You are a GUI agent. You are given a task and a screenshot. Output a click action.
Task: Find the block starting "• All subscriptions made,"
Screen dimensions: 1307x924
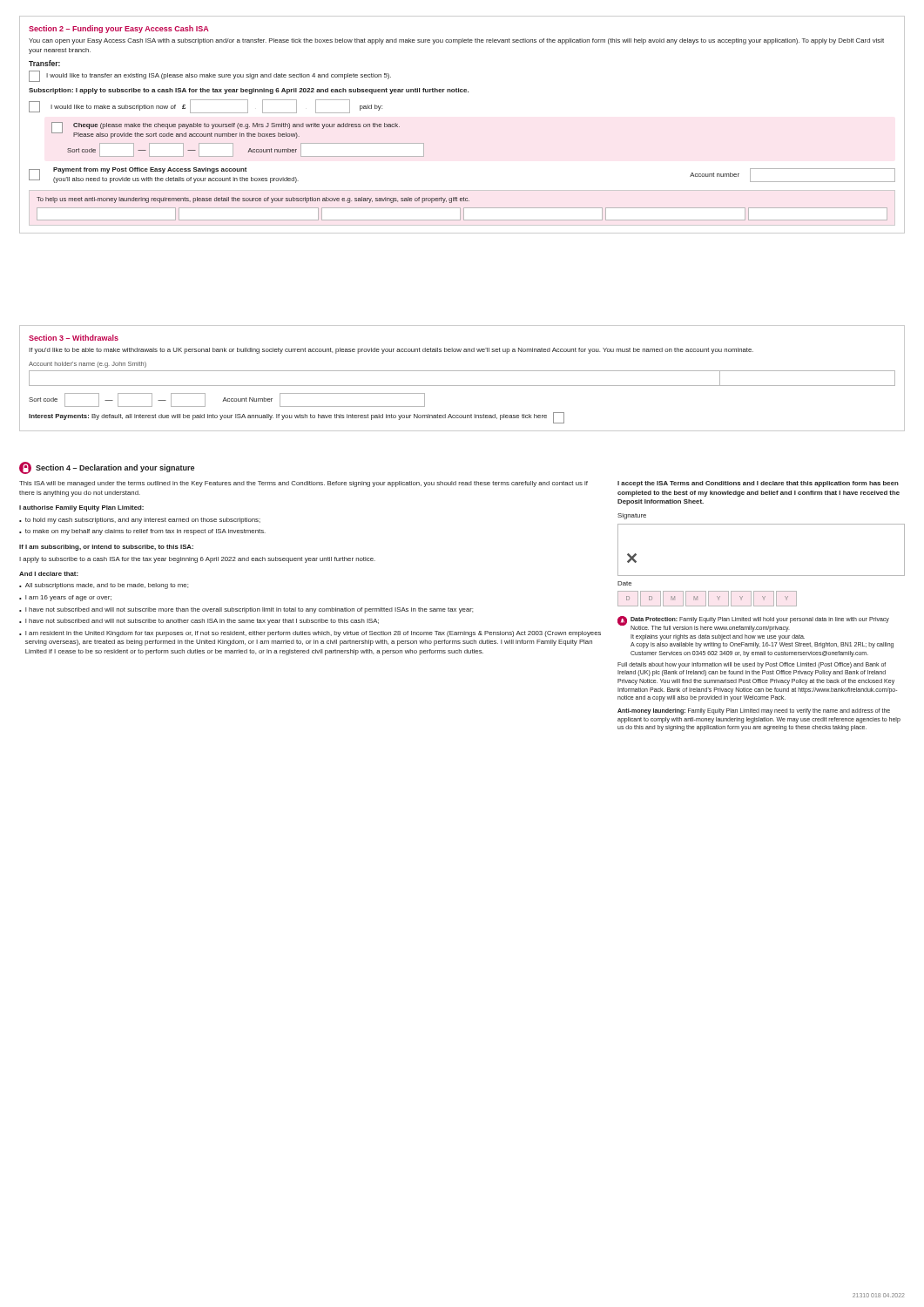(x=104, y=587)
